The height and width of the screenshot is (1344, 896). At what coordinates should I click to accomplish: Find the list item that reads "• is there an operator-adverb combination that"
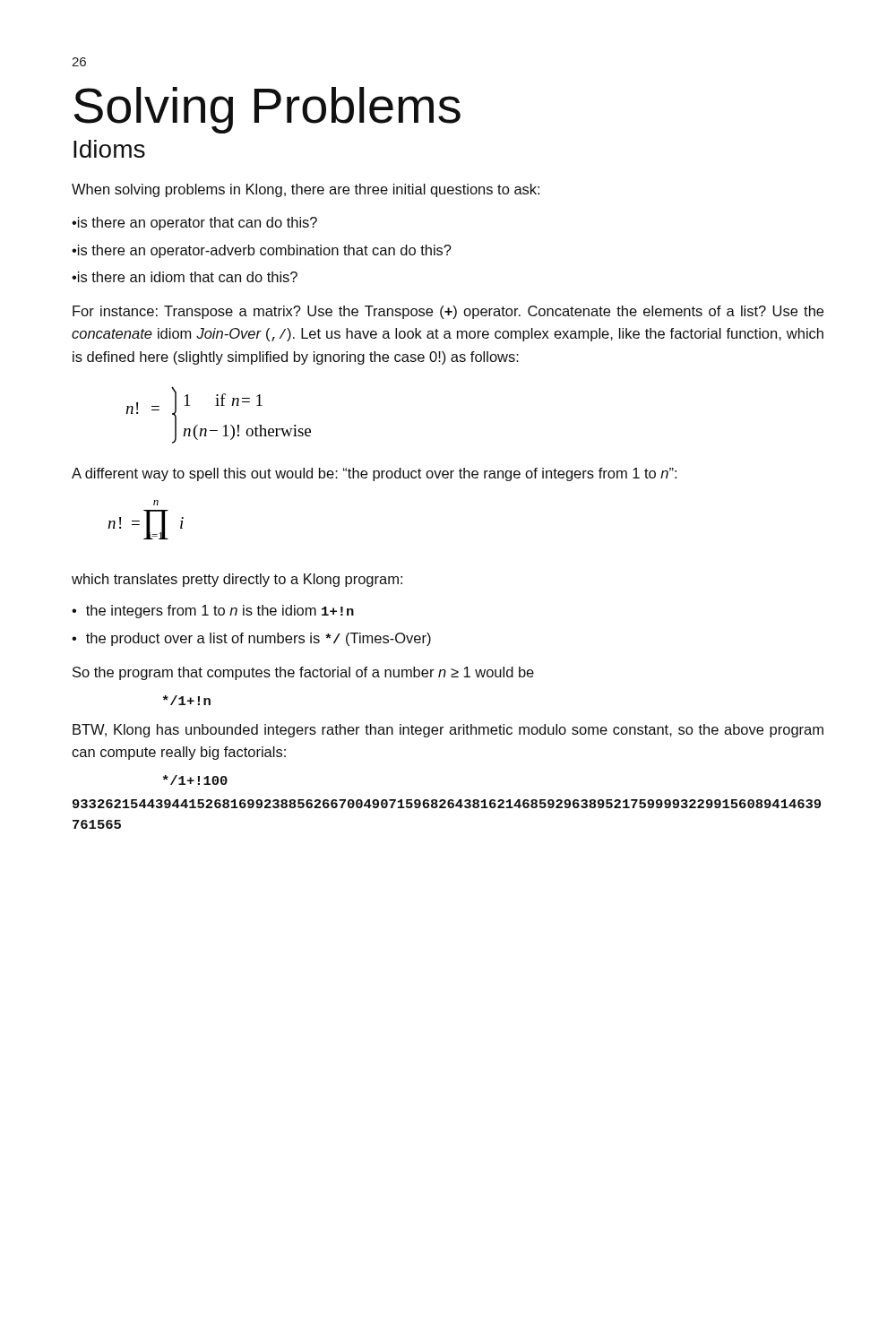tap(262, 250)
